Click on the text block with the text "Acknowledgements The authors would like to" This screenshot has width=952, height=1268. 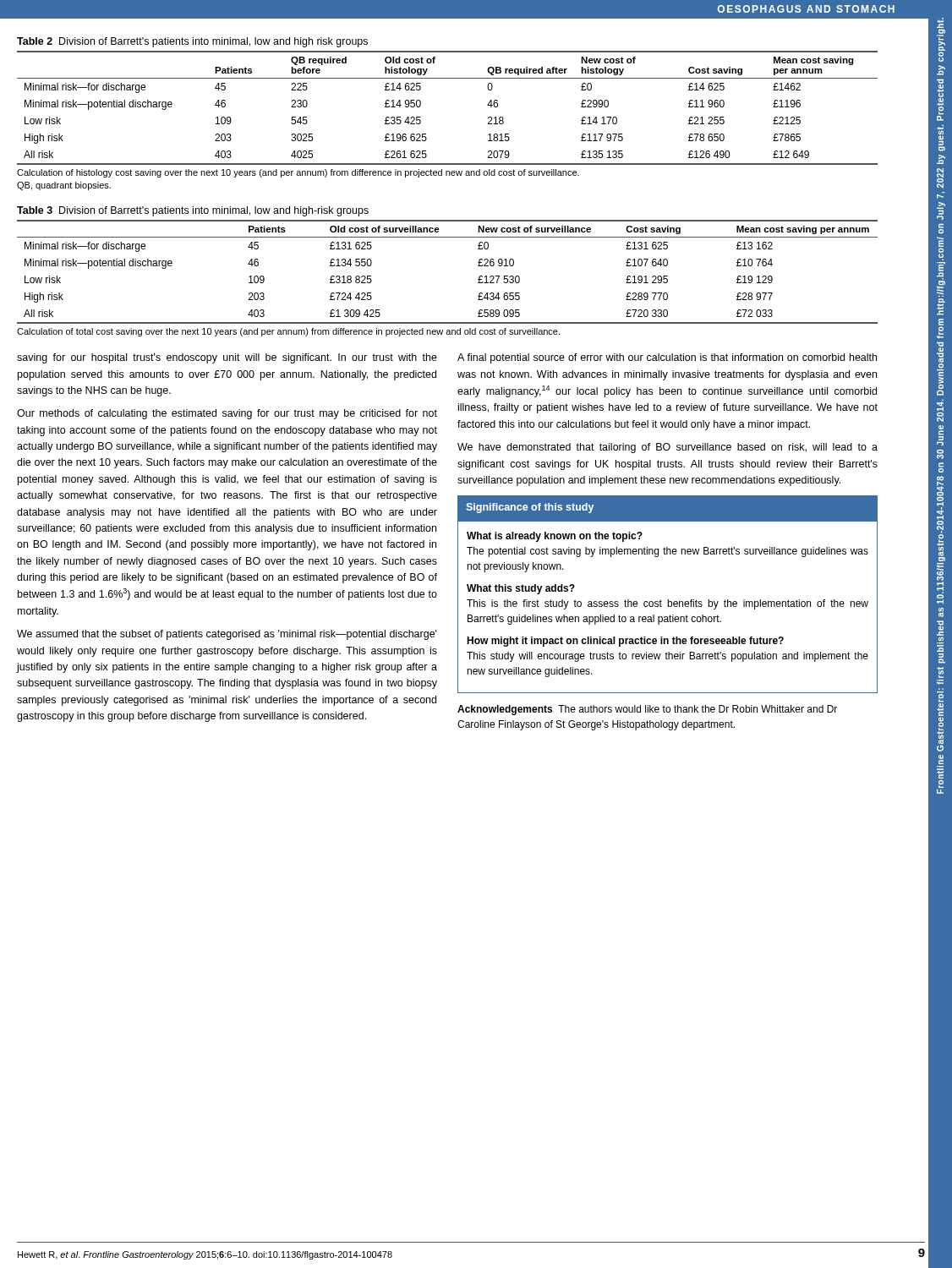647,717
